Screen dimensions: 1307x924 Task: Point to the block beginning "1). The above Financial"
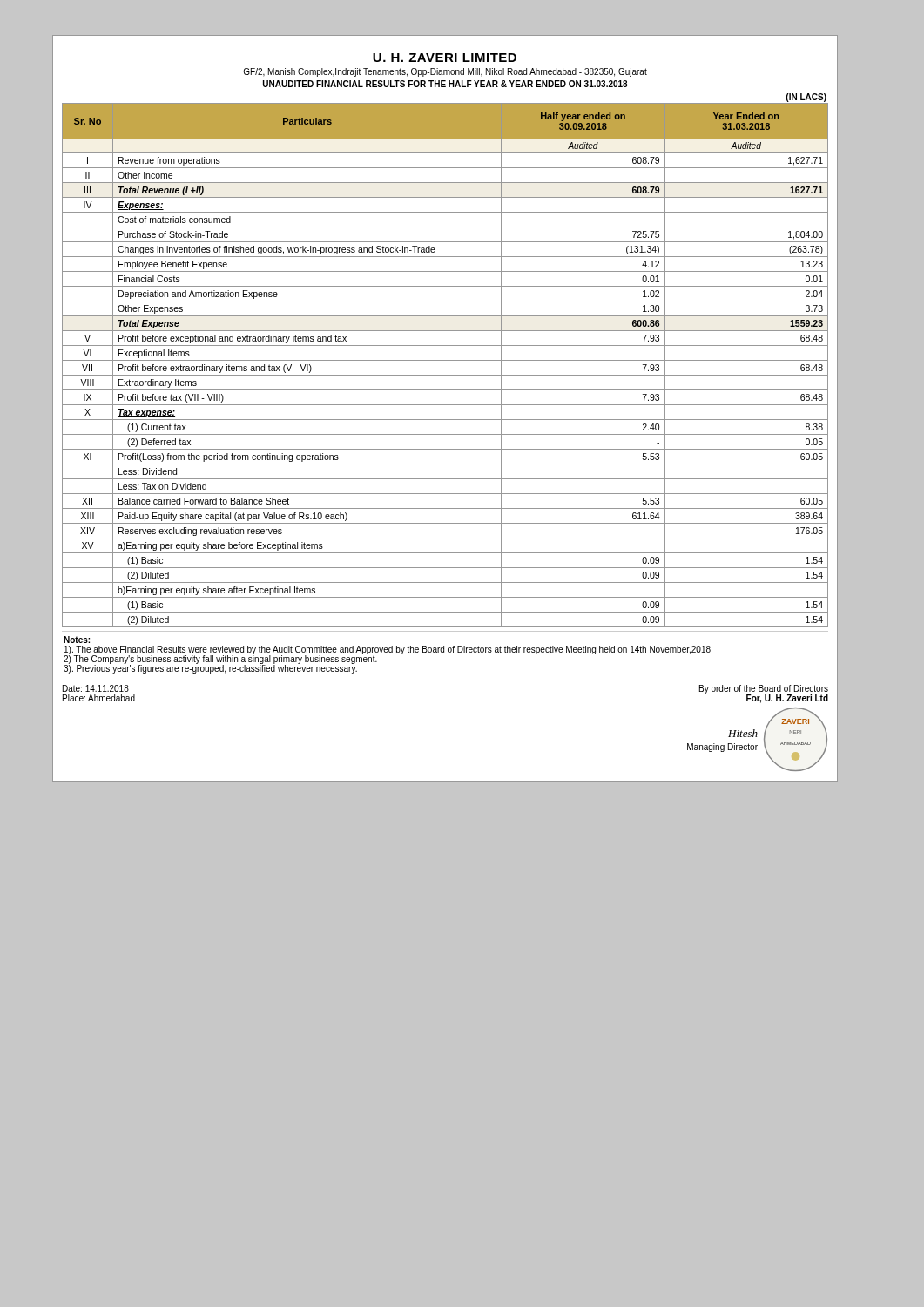[387, 650]
